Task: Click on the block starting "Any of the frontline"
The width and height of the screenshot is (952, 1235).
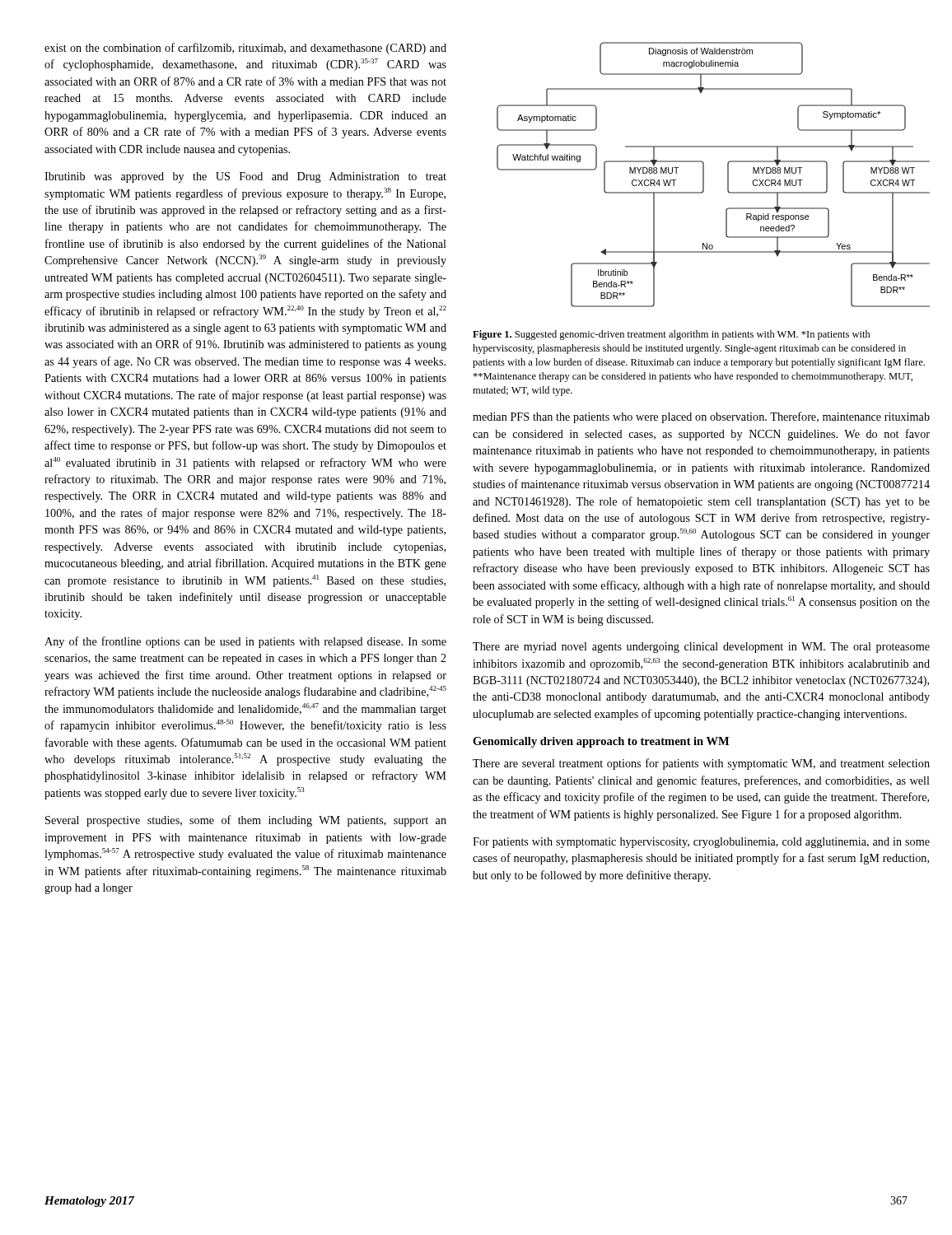Action: point(245,717)
